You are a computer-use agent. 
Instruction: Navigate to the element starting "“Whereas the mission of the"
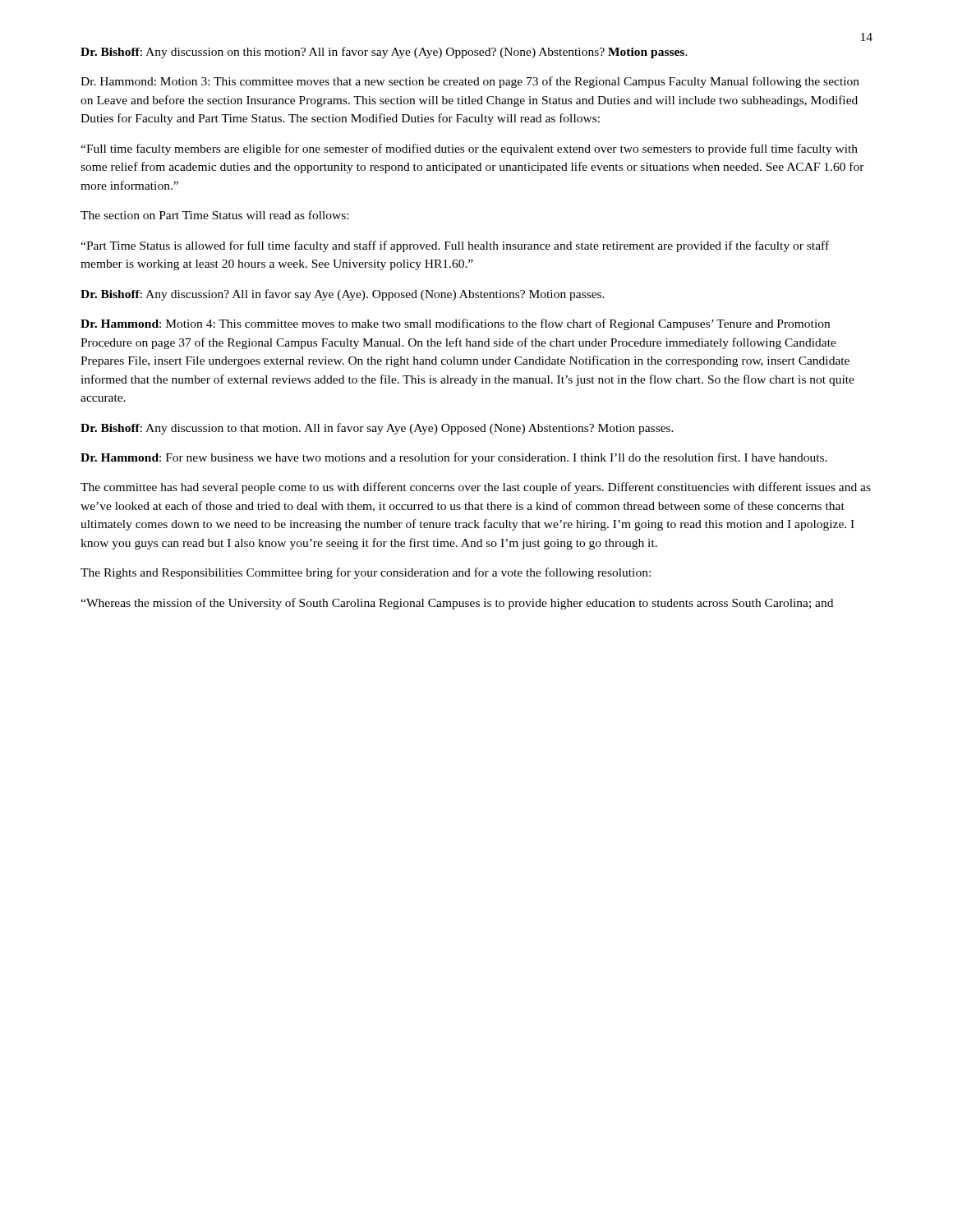coord(457,602)
